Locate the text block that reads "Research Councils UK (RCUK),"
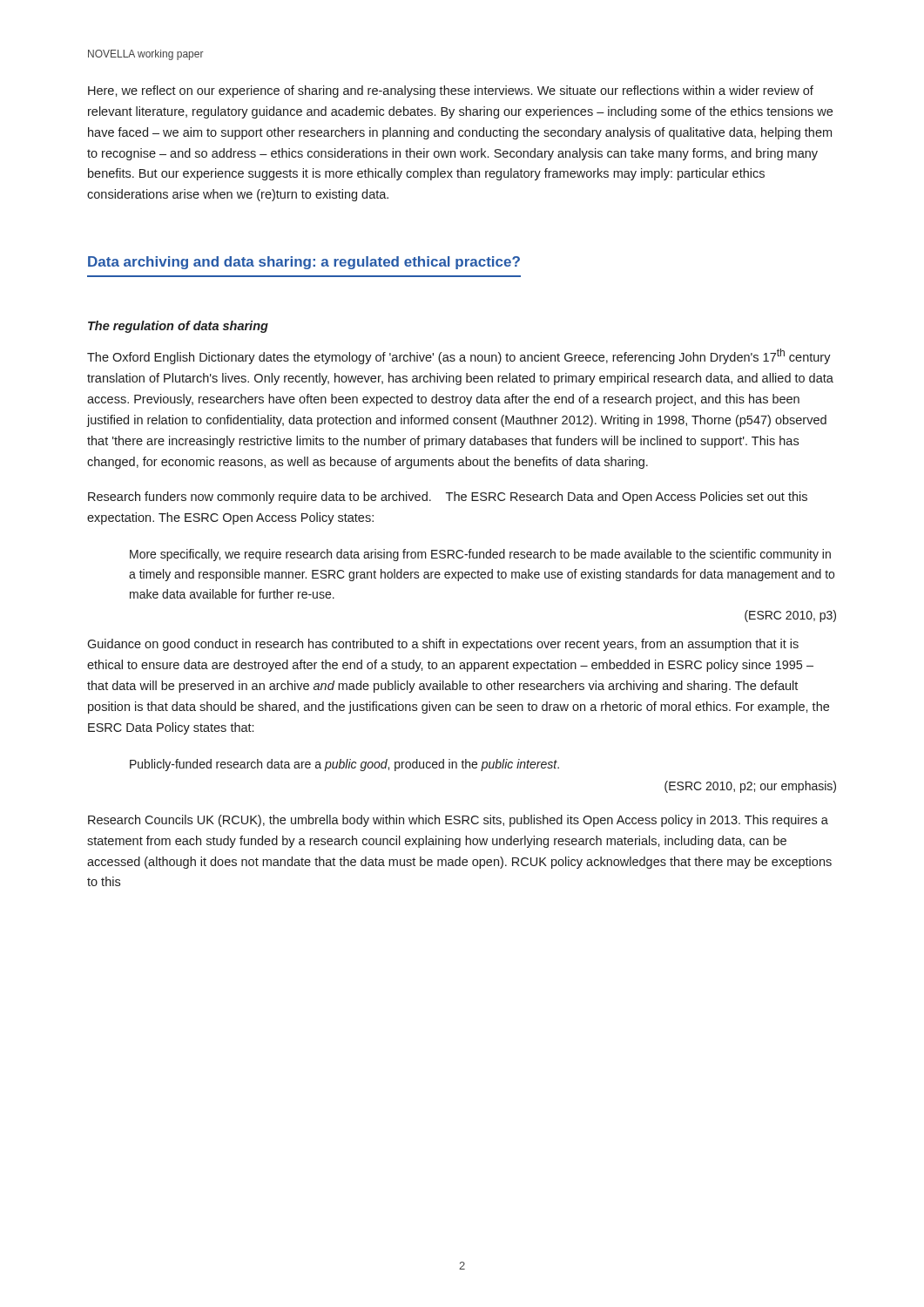 click(x=460, y=851)
